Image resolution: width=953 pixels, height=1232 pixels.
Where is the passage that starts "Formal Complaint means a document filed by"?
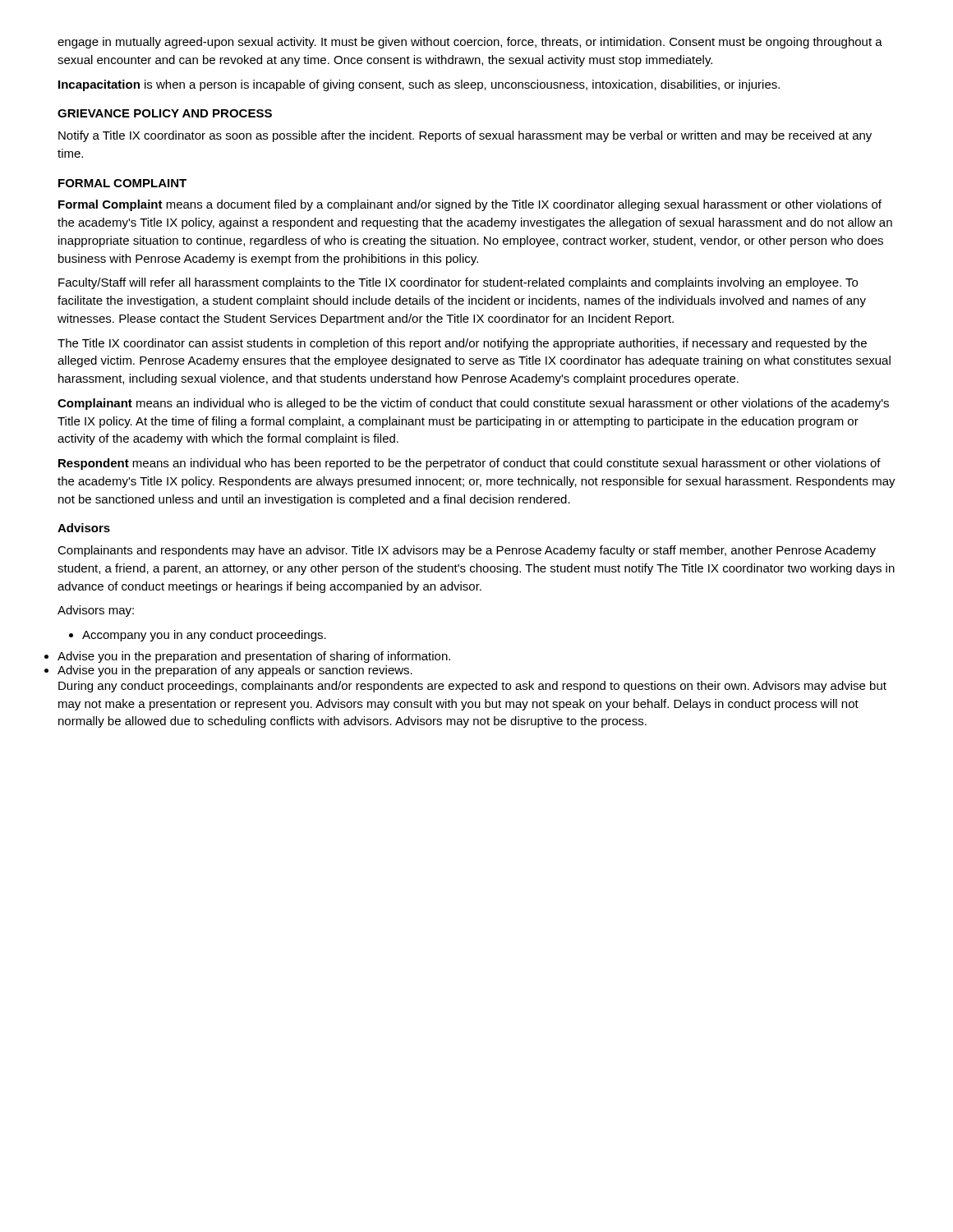pyautogui.click(x=476, y=231)
